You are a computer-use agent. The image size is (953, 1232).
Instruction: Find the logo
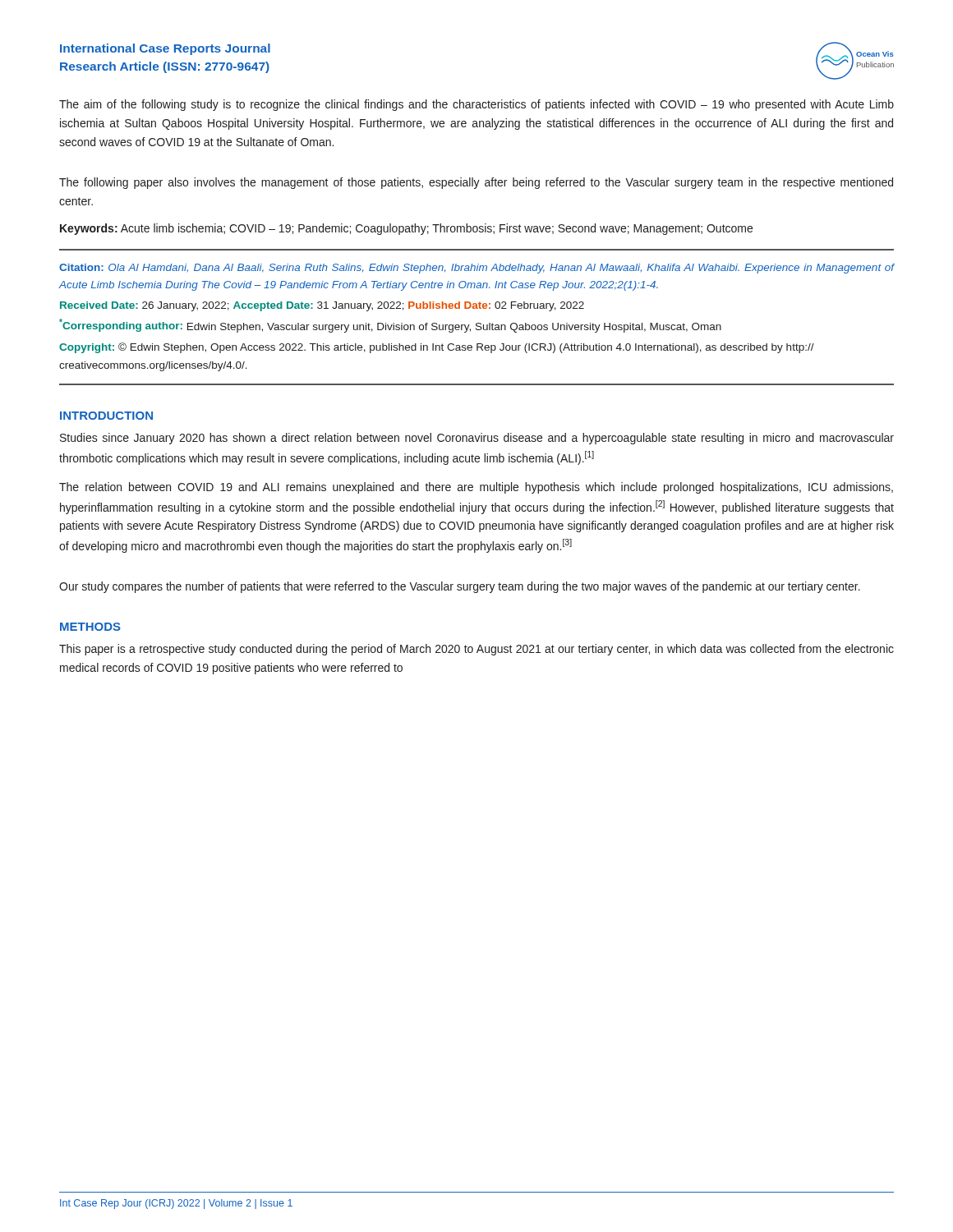pos(854,61)
